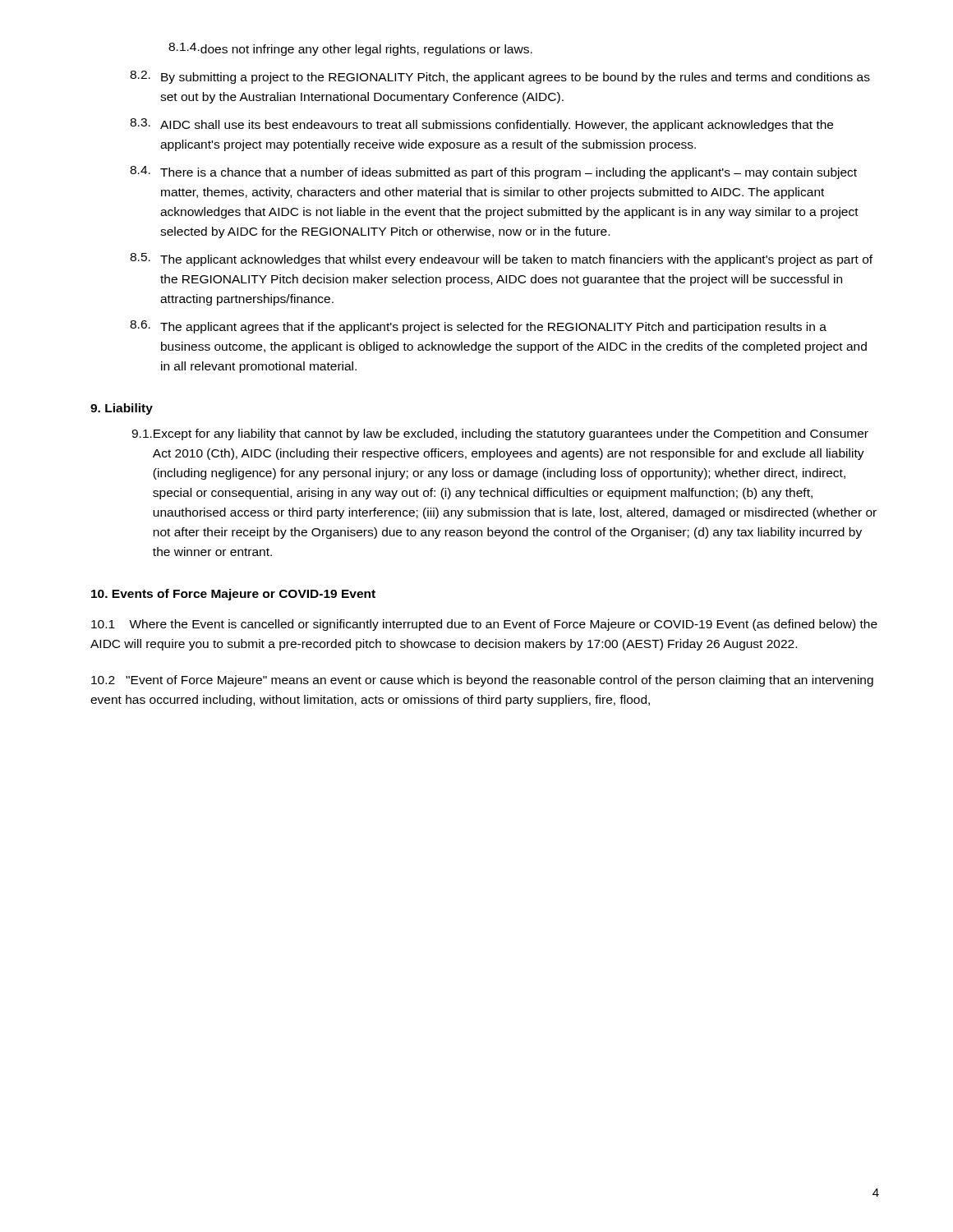Image resolution: width=953 pixels, height=1232 pixels.
Task: Locate the list item that says "8.3. AIDC shall use"
Action: (485, 135)
